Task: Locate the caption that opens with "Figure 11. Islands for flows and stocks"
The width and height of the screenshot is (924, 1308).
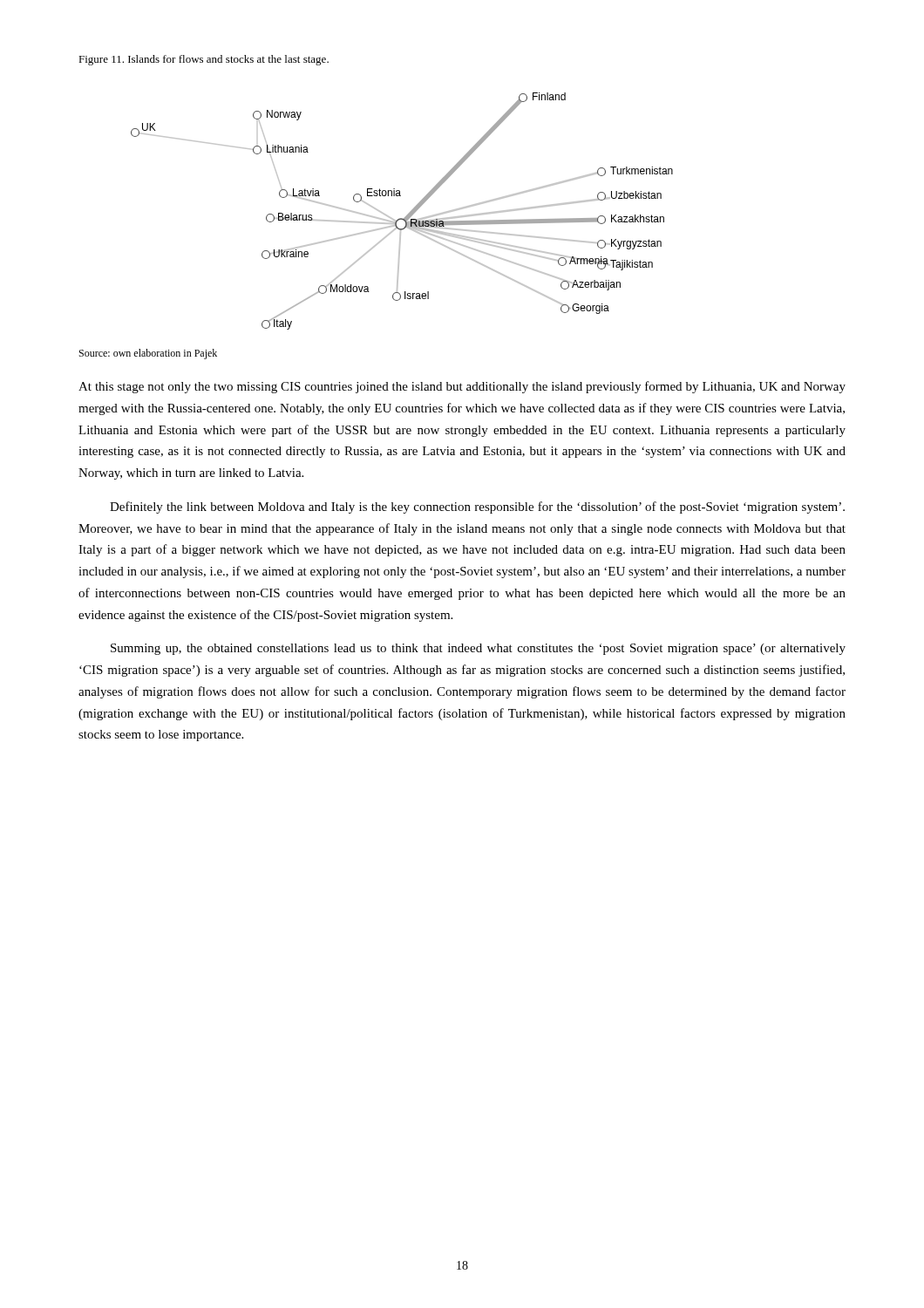Action: coord(204,59)
